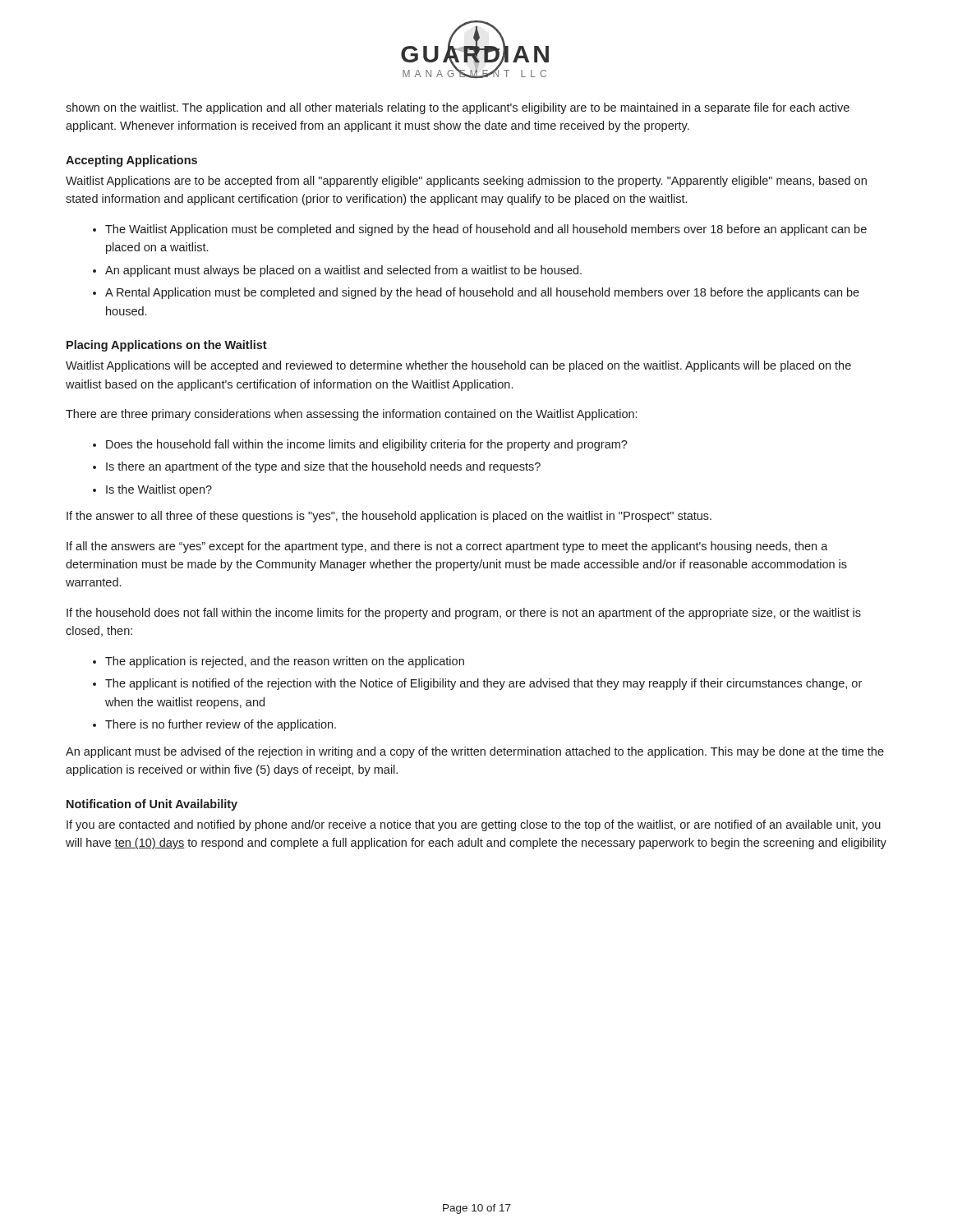Find the list item that says "Is the Waitlist"

[152, 490]
